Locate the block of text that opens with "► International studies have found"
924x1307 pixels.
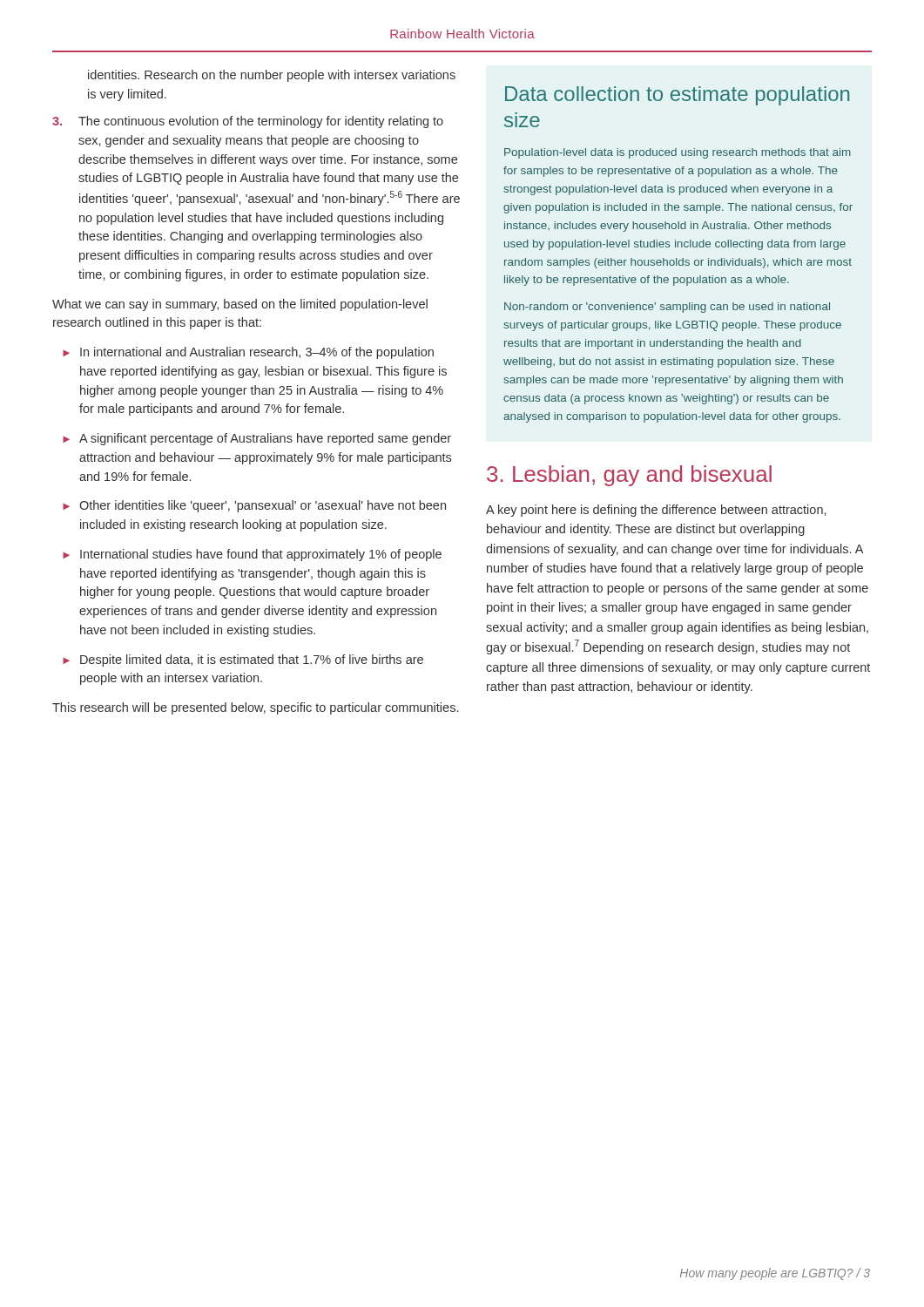pos(261,593)
